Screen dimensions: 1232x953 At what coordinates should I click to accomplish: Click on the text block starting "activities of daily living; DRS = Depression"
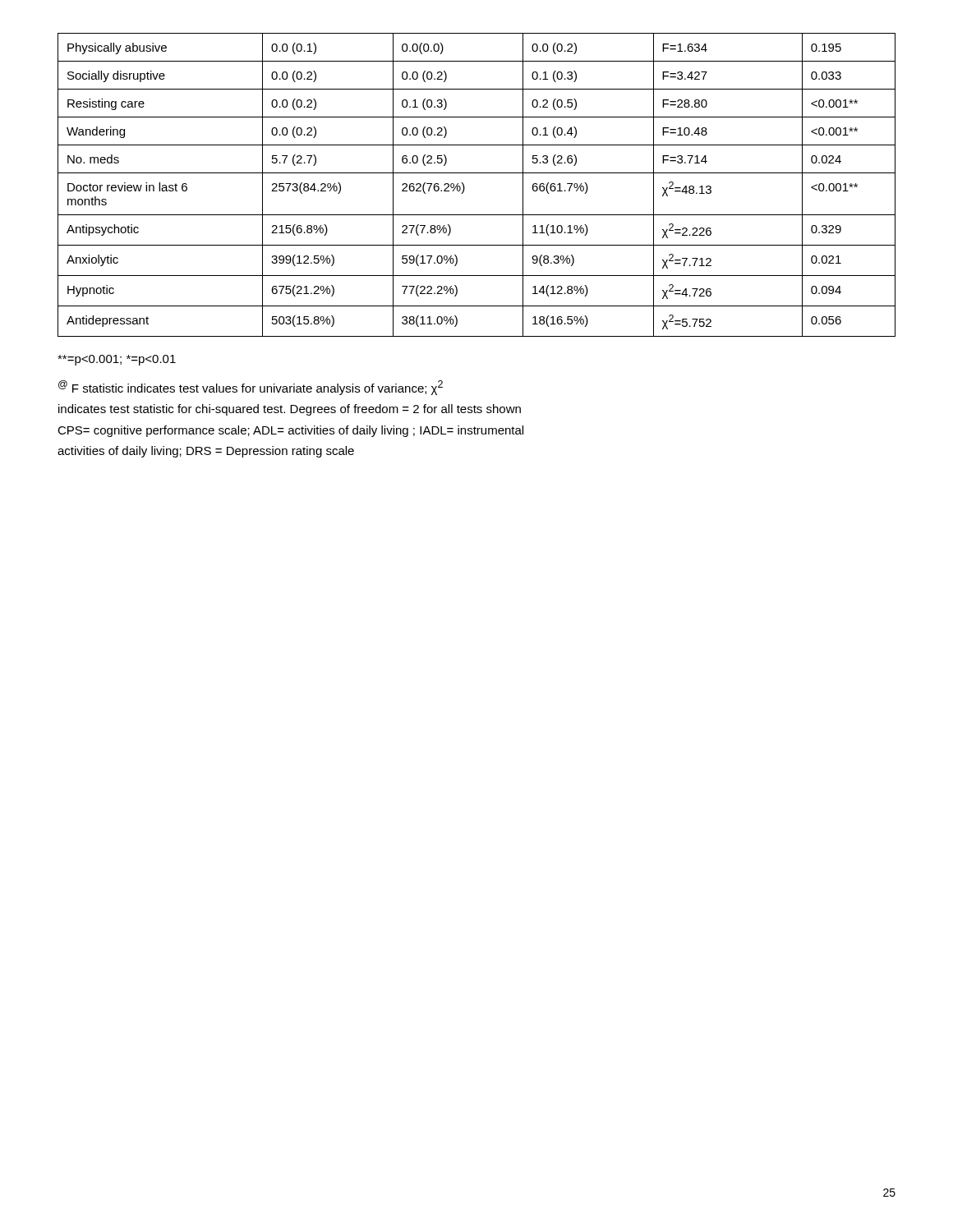point(206,450)
